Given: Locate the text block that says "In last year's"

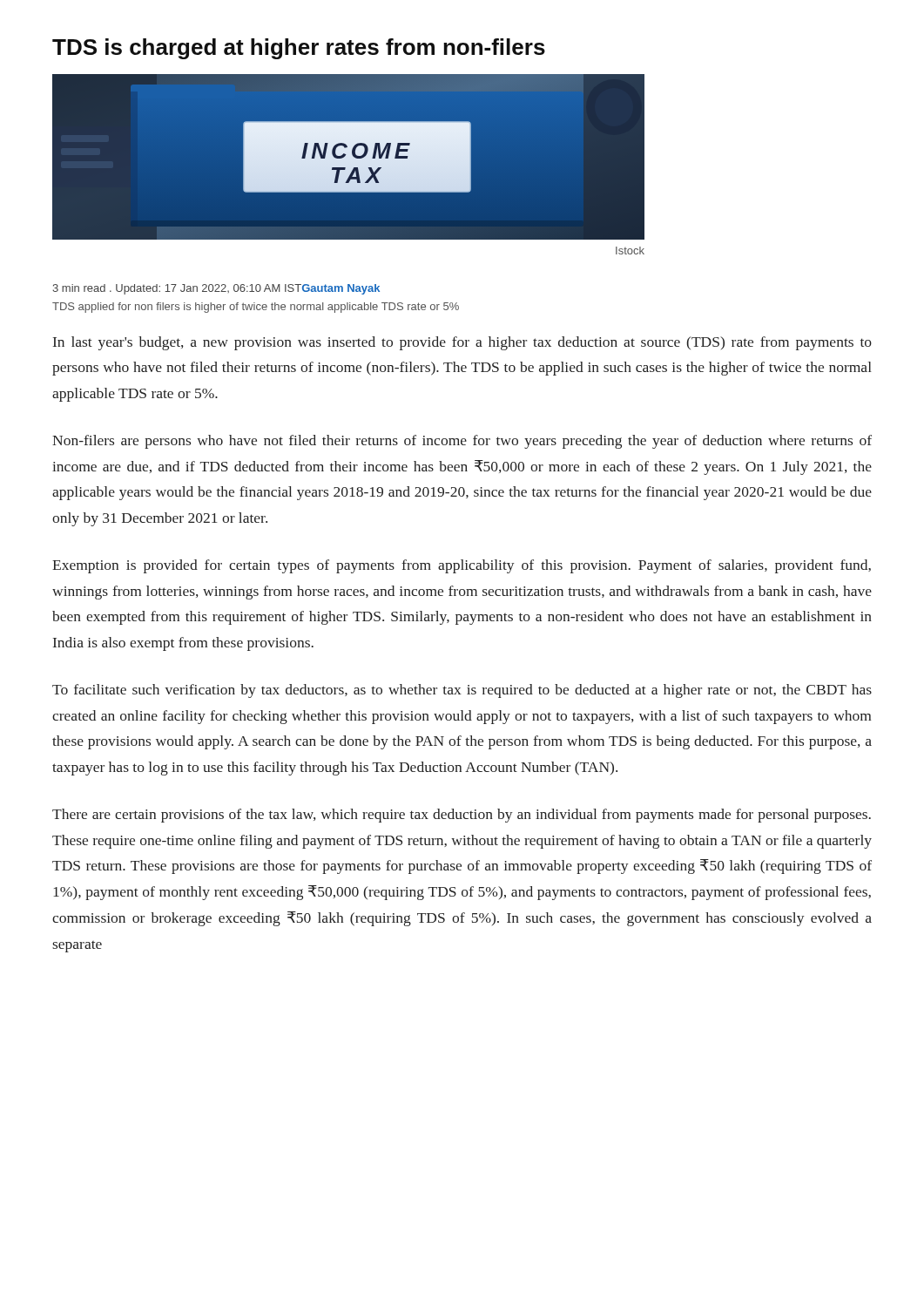Looking at the screenshot, I should click(462, 367).
